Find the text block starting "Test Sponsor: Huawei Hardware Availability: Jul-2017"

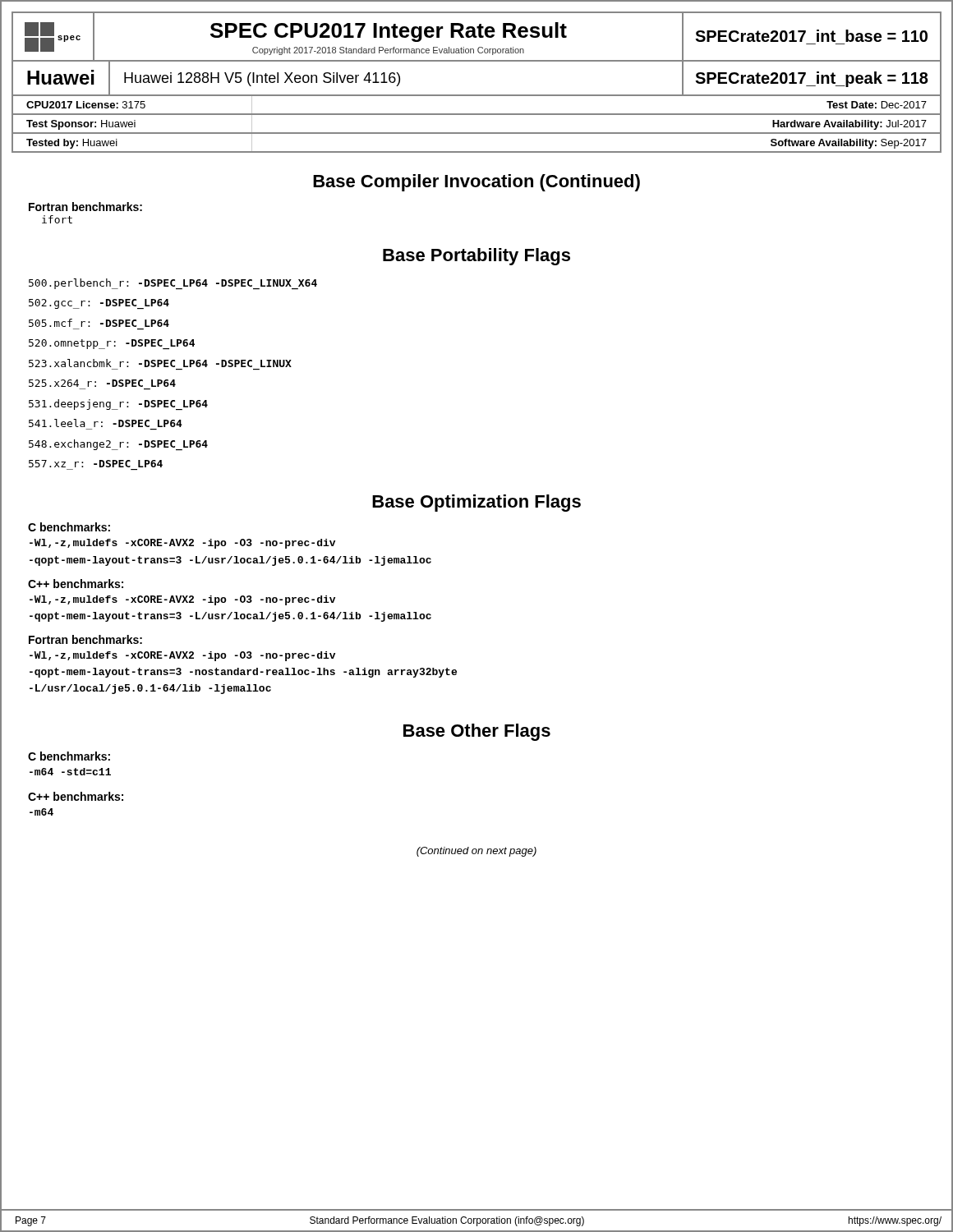(476, 124)
